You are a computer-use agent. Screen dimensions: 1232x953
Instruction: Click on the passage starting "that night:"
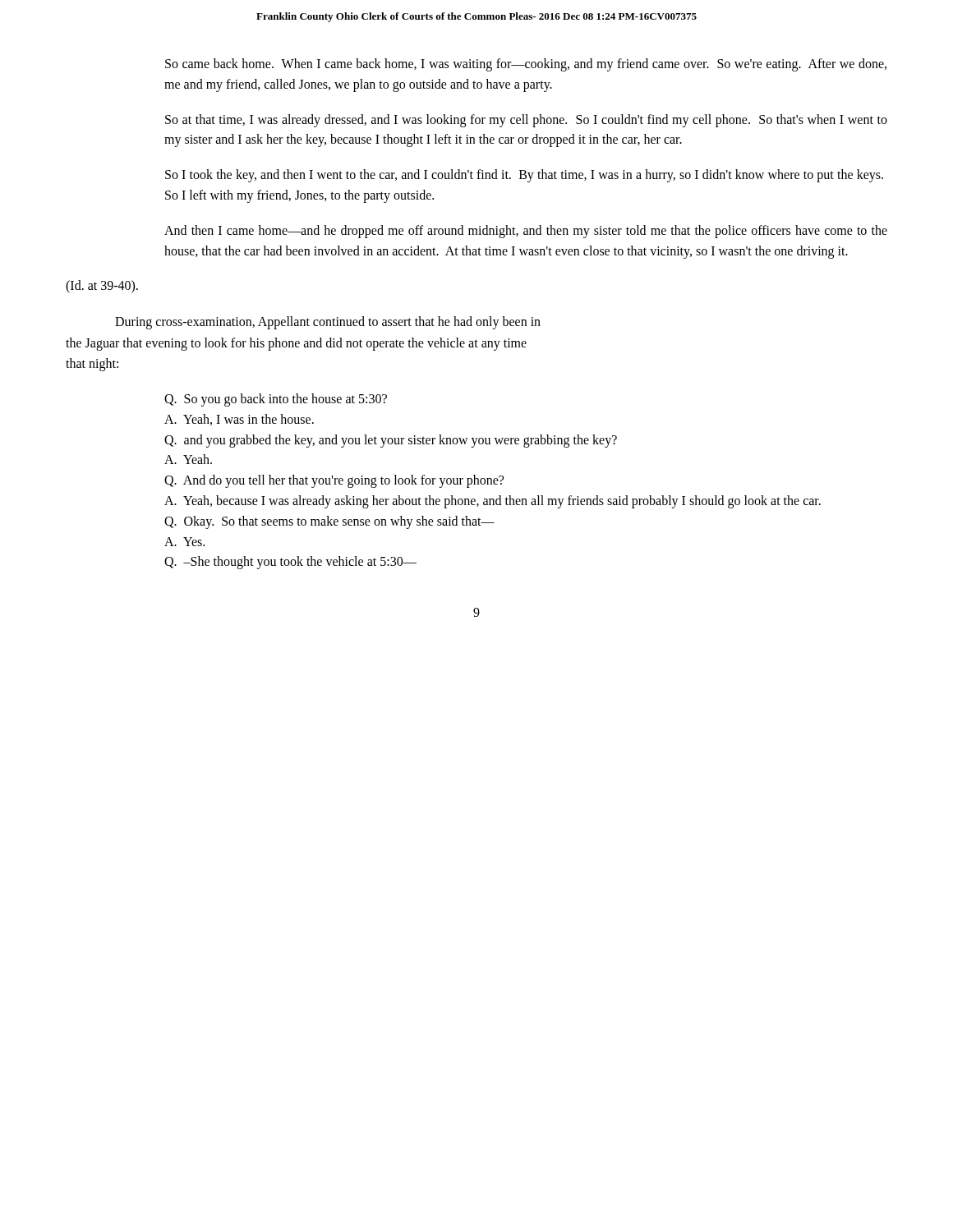[x=93, y=364]
